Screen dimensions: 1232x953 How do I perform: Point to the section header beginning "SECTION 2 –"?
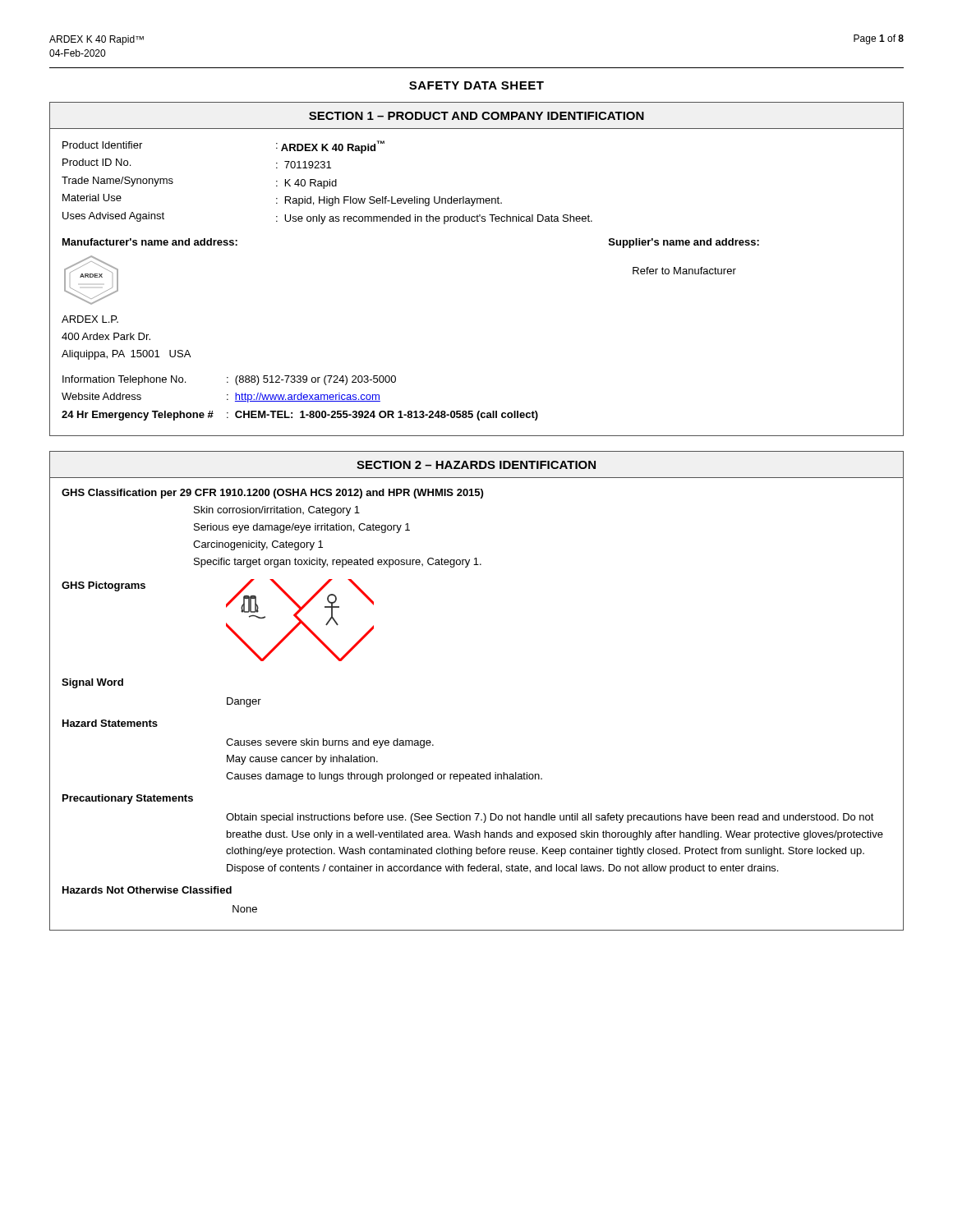point(476,465)
